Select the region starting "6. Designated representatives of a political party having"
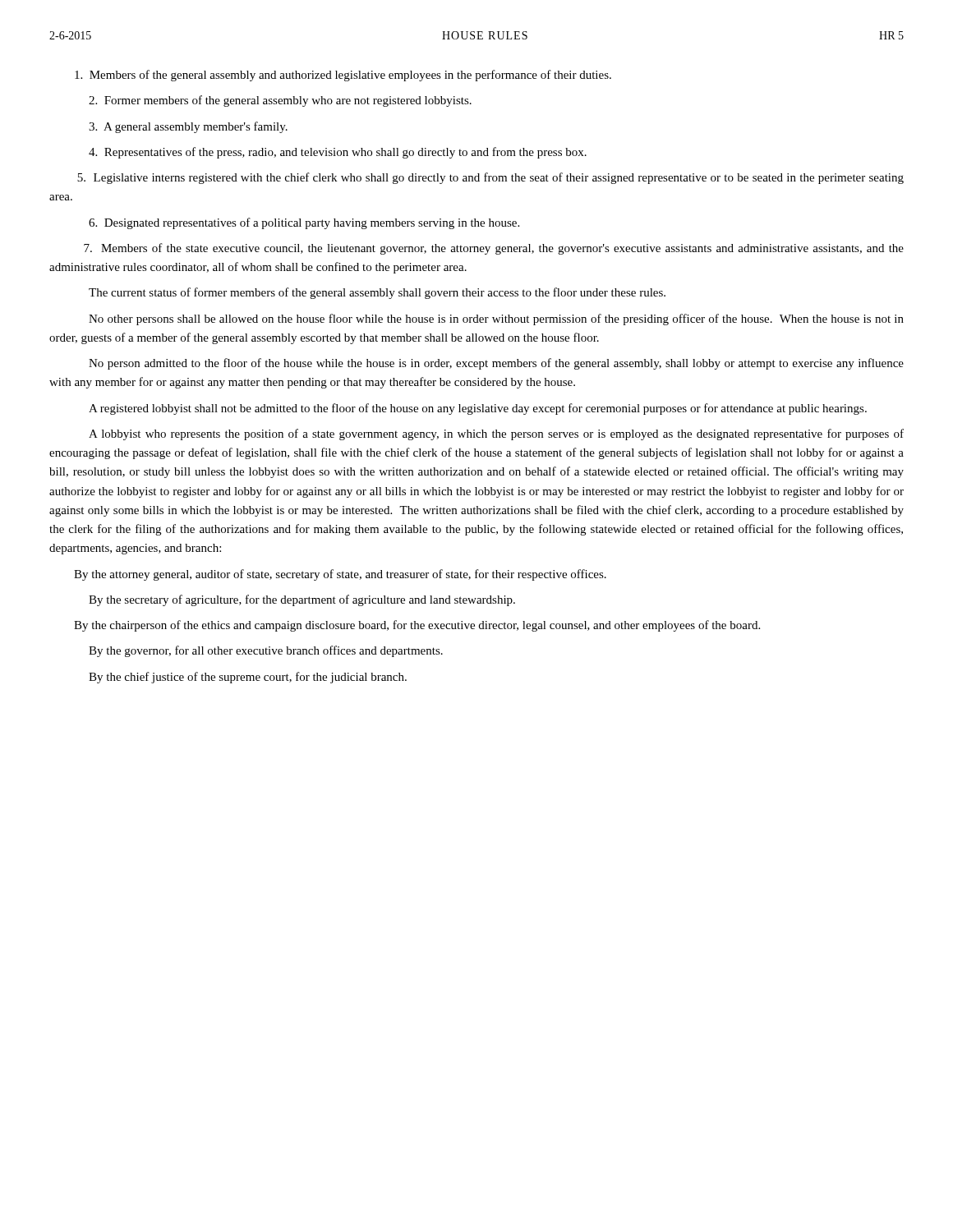 pos(304,222)
